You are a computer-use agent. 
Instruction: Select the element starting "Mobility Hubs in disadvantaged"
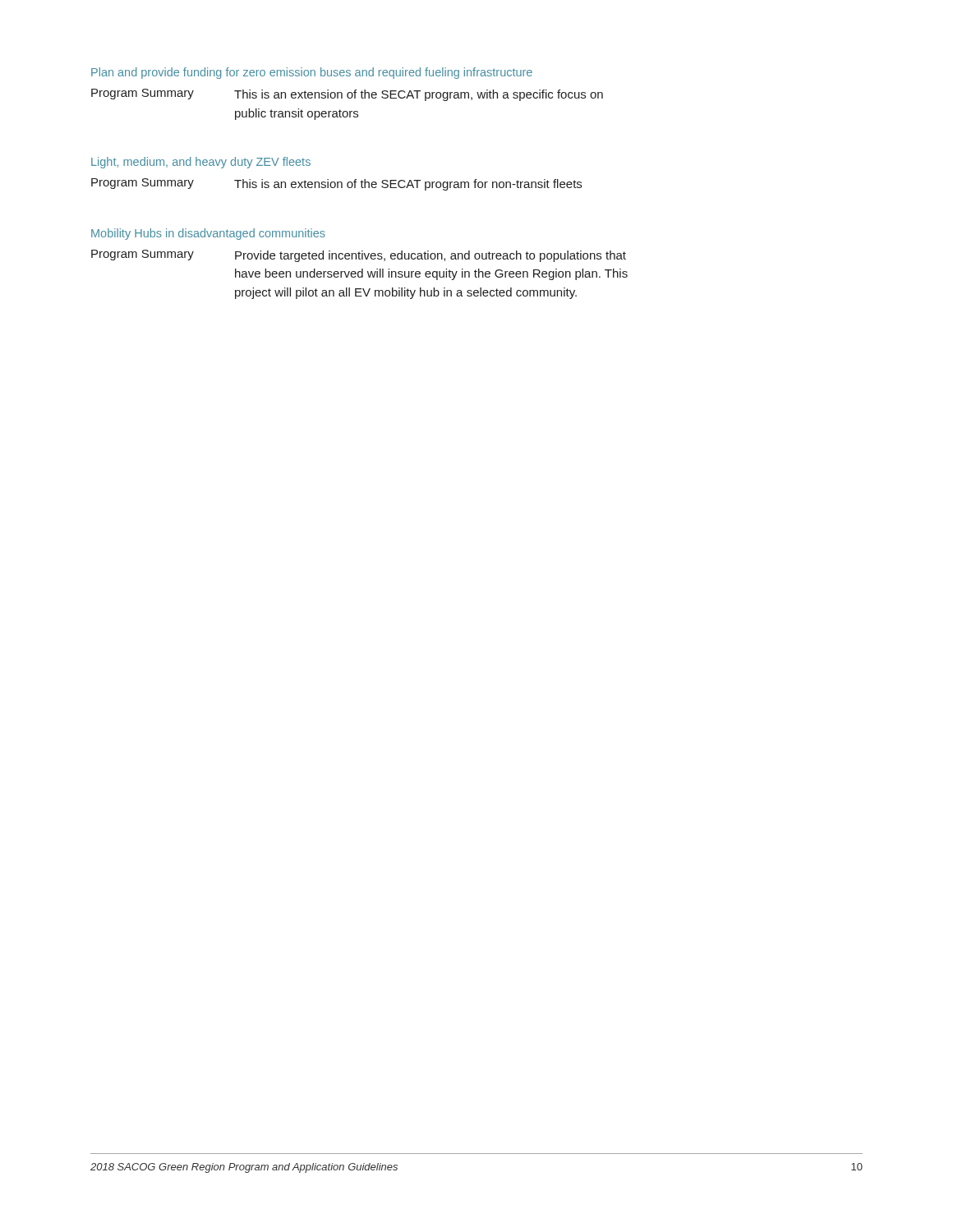(208, 233)
